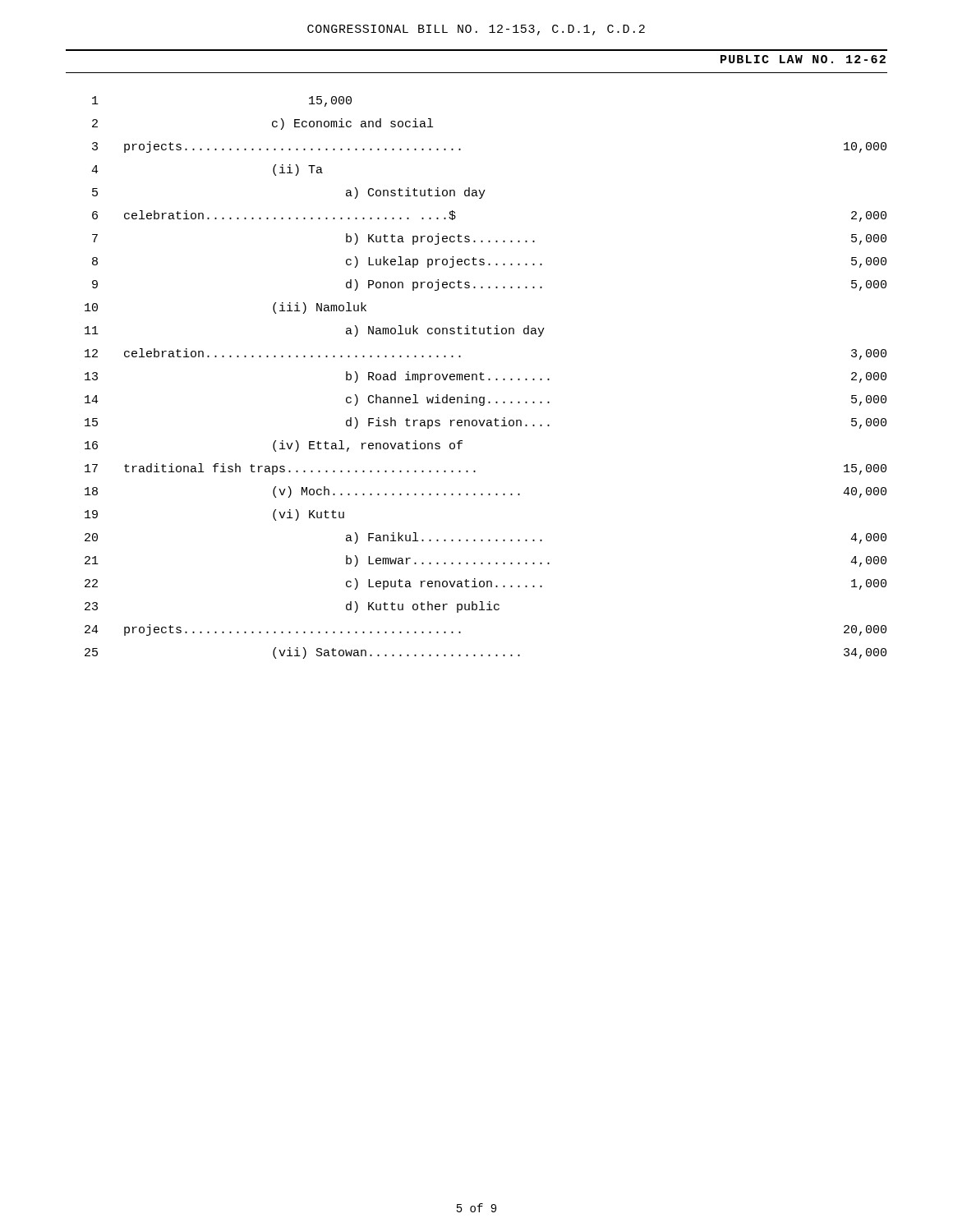Click on the passage starting "22 c) Leputa"
953x1232 pixels.
coord(476,585)
